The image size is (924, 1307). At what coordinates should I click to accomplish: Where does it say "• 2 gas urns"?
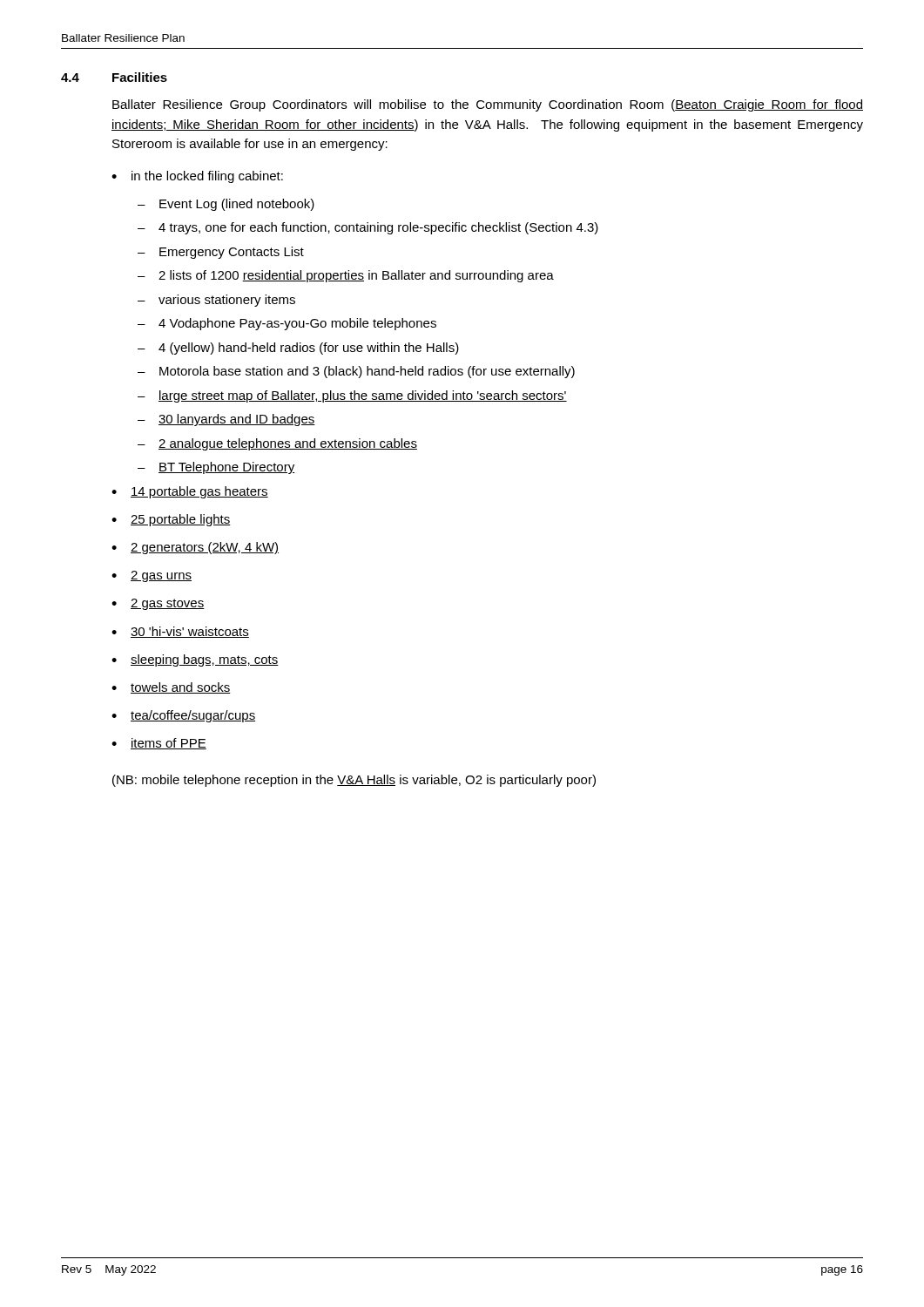pos(152,577)
